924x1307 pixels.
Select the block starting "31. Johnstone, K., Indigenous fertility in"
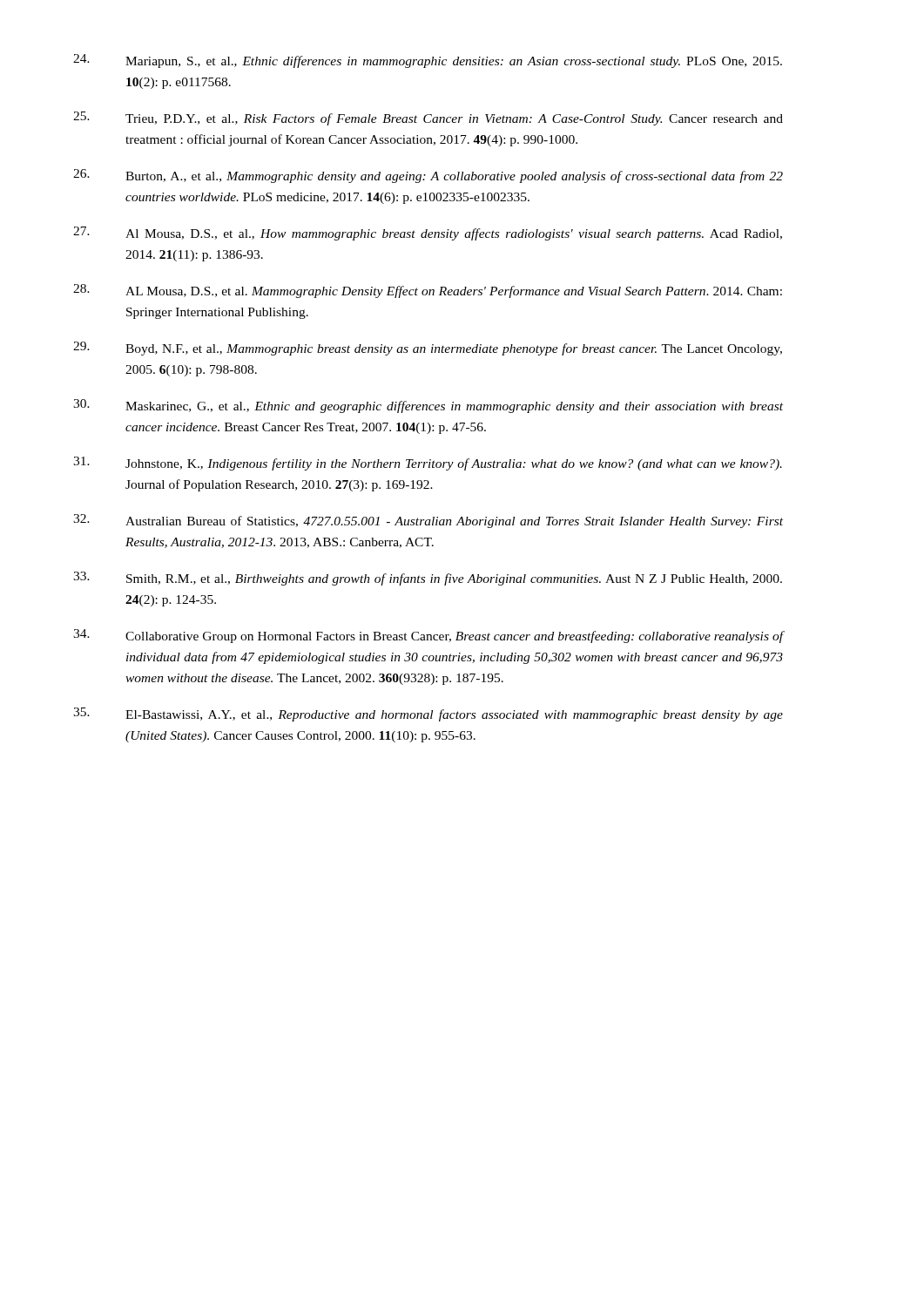pos(428,474)
